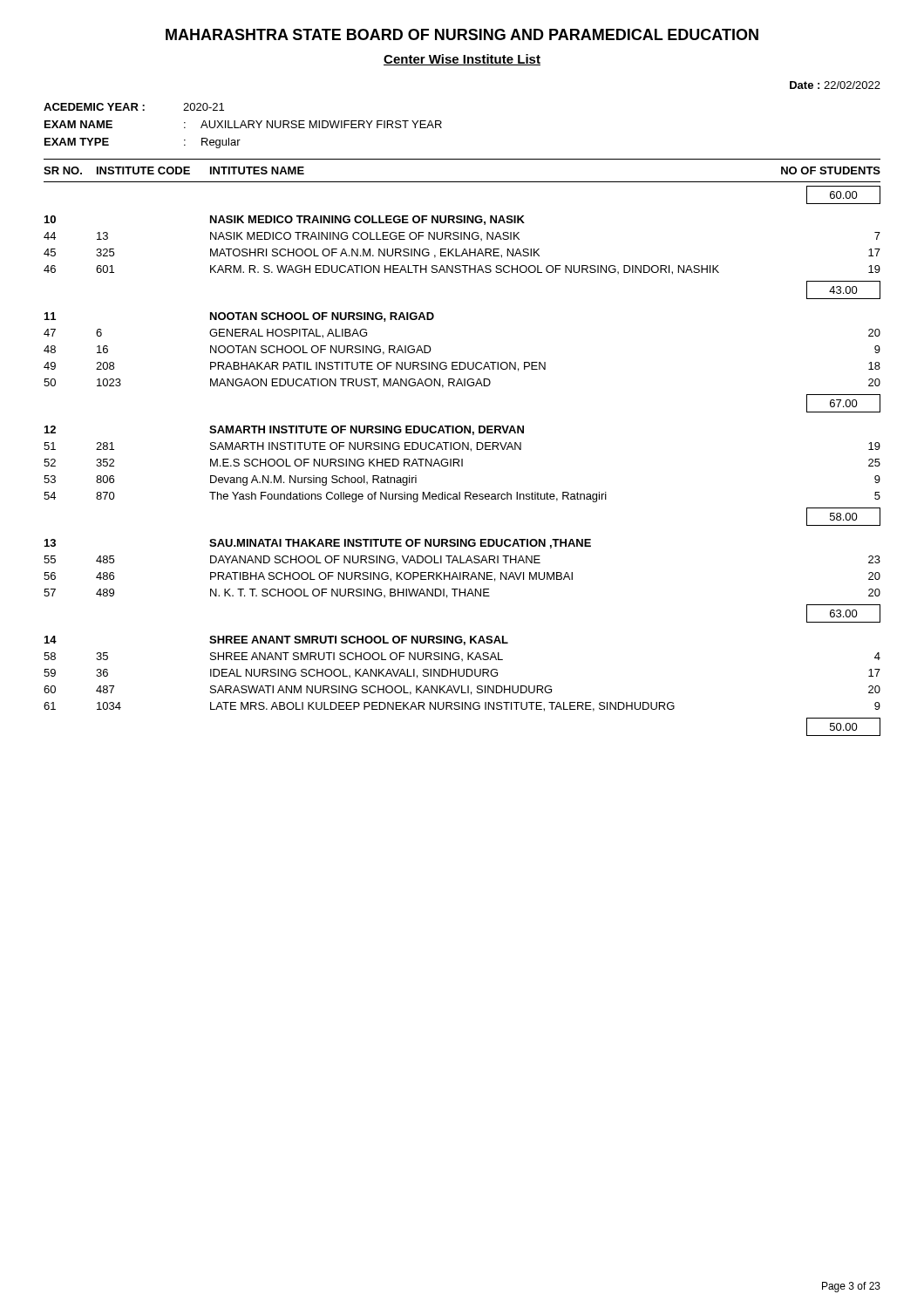Click on the text that reads "EXAM TYPE : Regular"
The height and width of the screenshot is (1308, 924).
pos(71,143)
